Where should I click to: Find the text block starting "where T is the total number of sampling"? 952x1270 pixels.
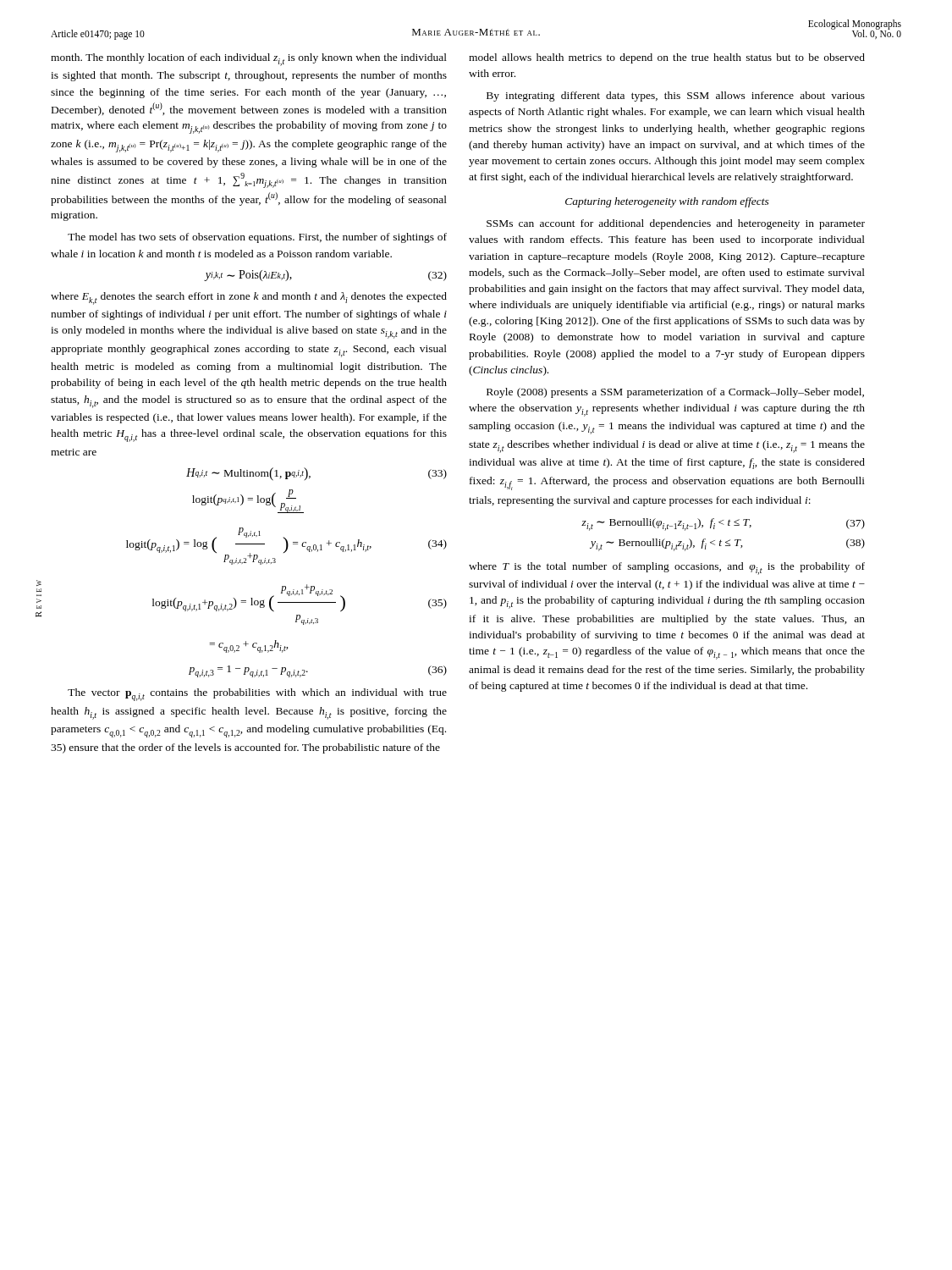click(x=667, y=626)
